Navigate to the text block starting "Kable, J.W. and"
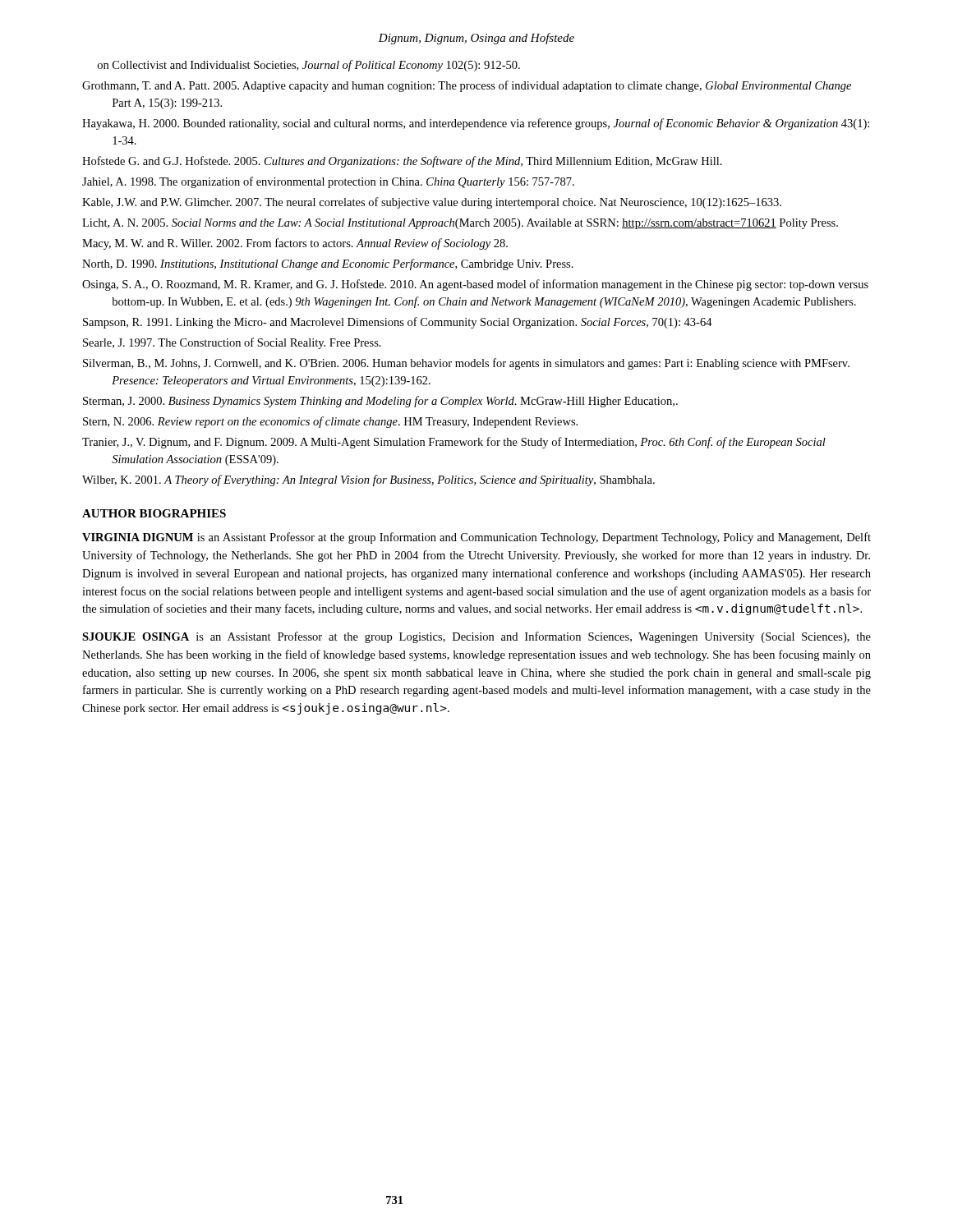This screenshot has width=953, height=1232. click(432, 202)
